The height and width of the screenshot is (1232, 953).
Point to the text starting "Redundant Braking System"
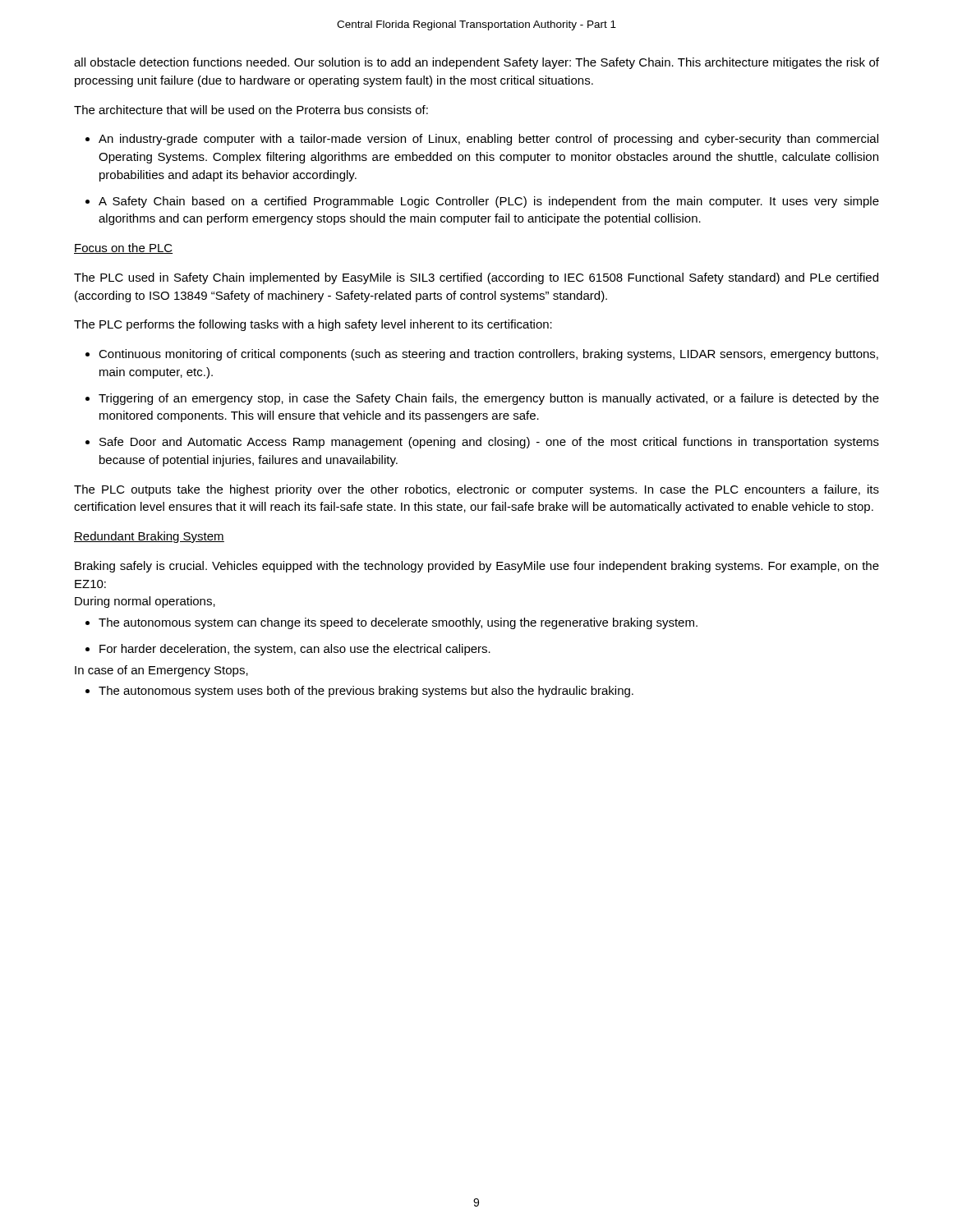149,537
